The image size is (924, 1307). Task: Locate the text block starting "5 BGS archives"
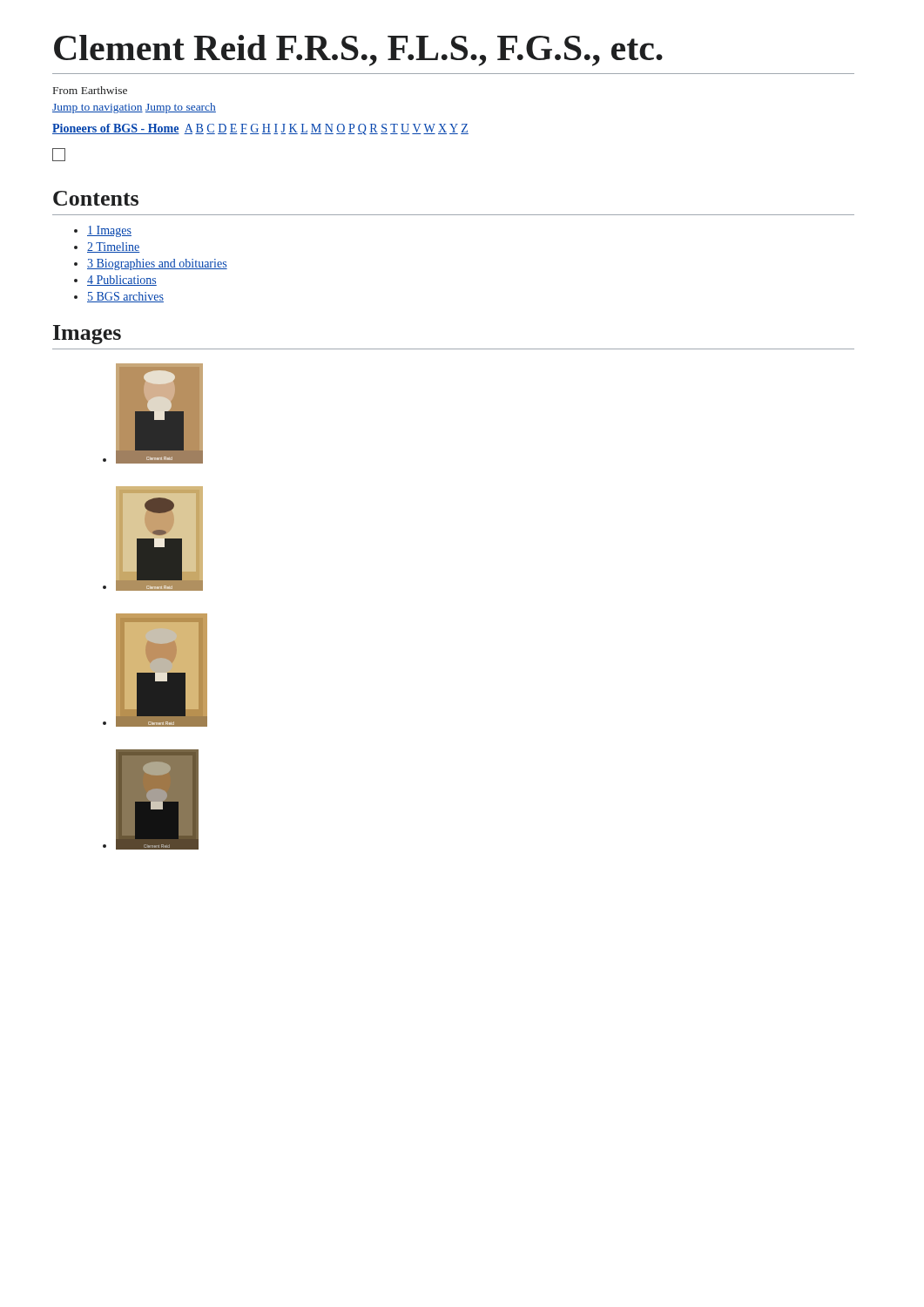(x=125, y=297)
